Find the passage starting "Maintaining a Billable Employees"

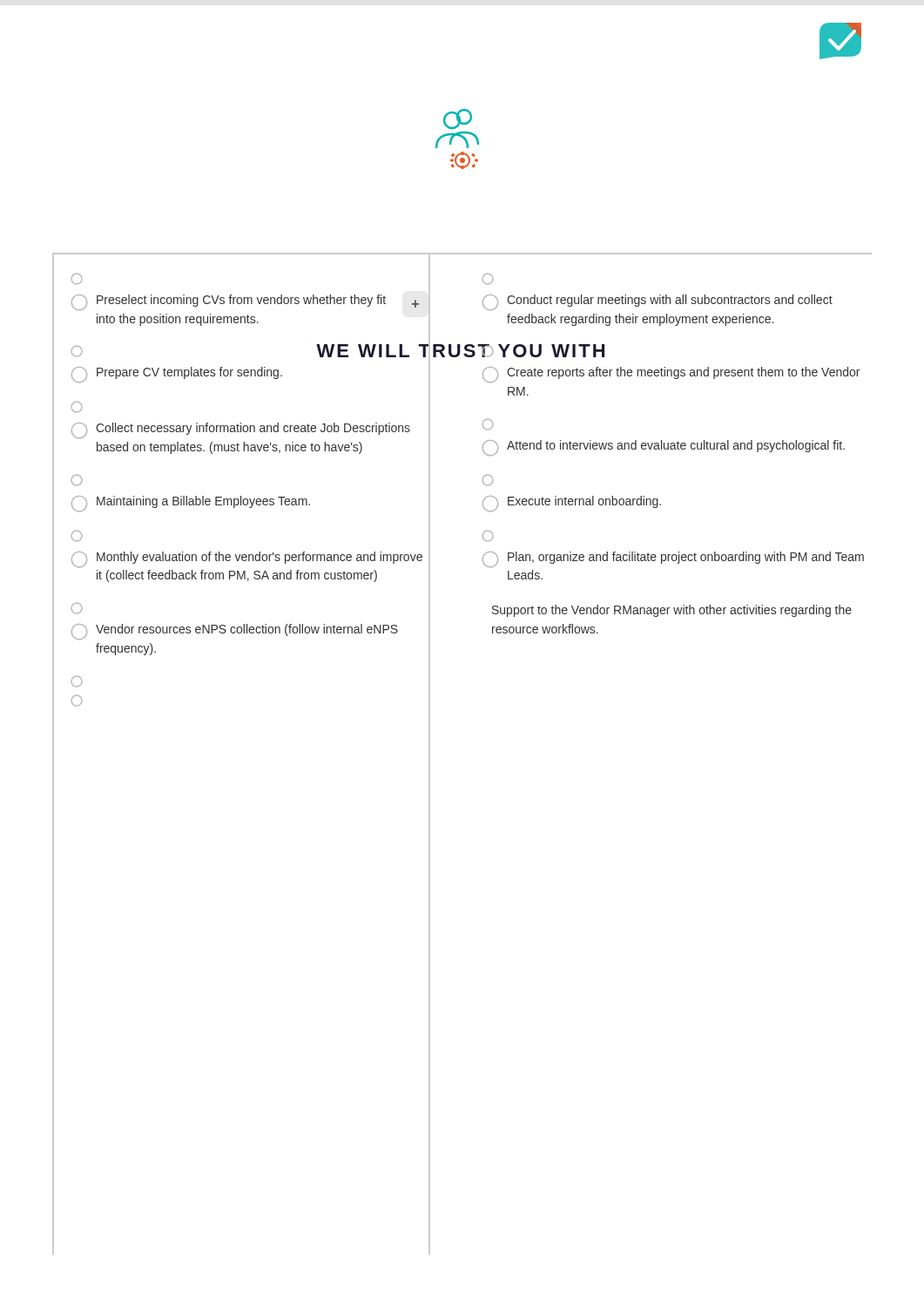249,503
